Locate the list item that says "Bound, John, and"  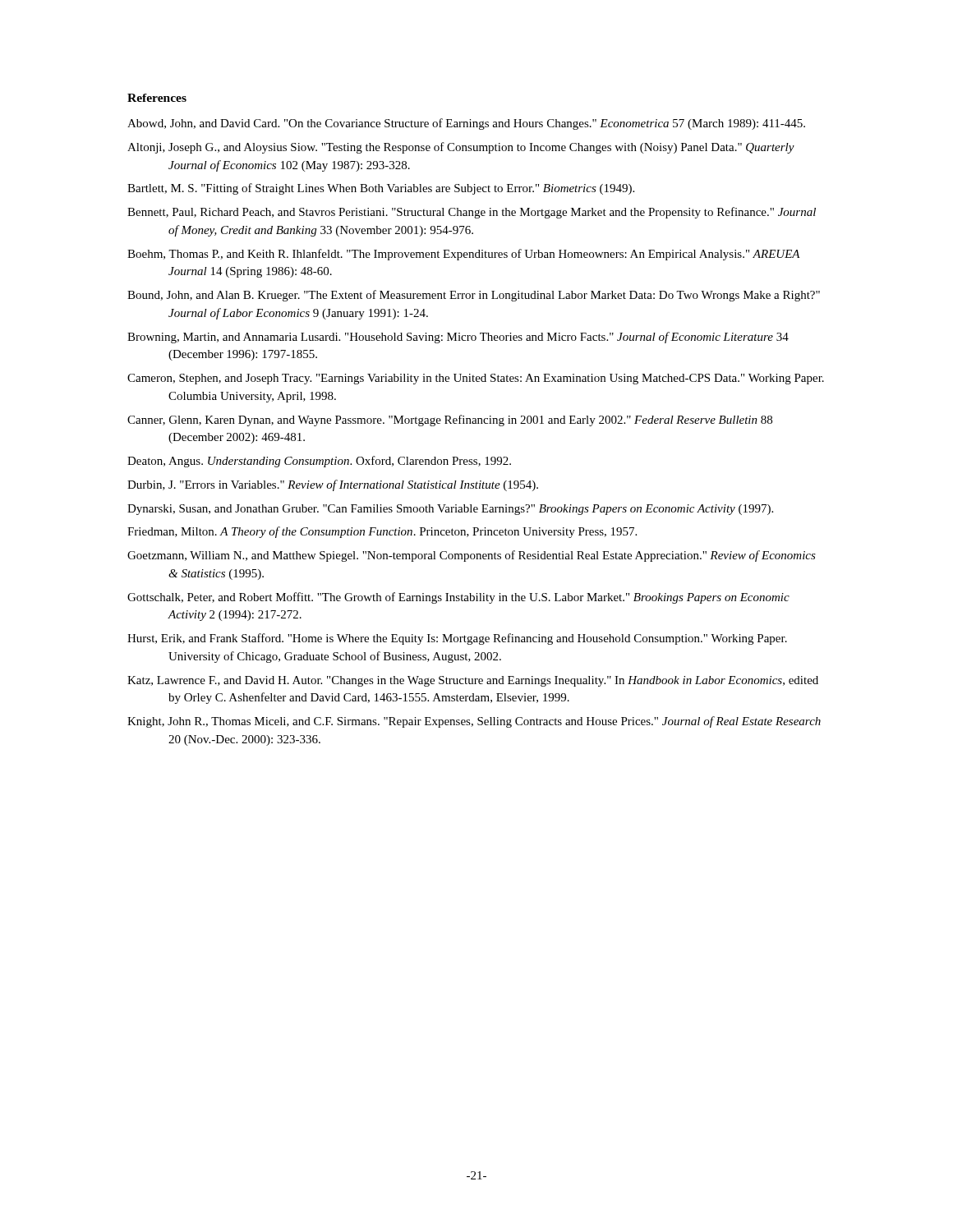click(474, 304)
